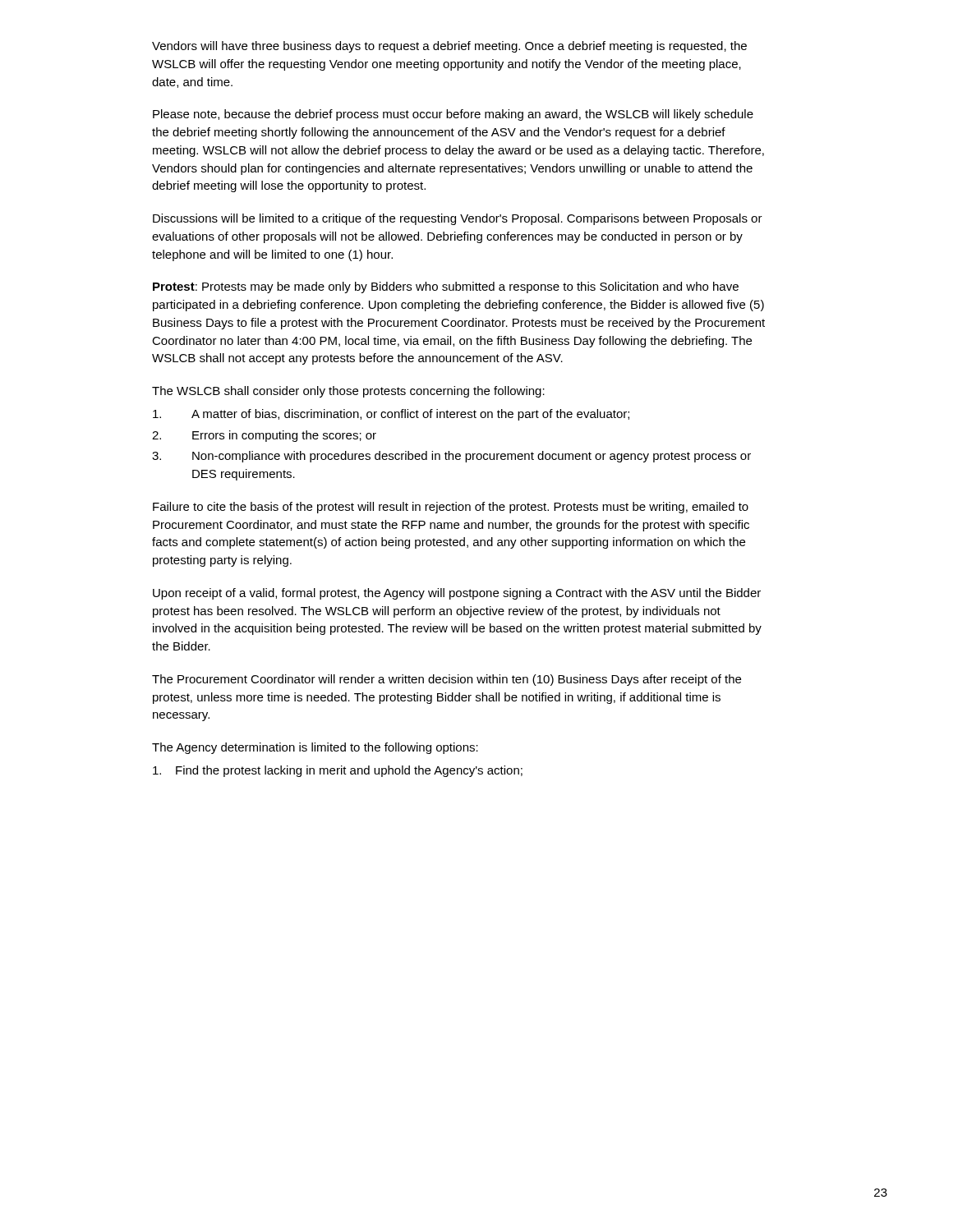Point to the block beginning "Find the protest lacking in merit and"

pos(460,770)
